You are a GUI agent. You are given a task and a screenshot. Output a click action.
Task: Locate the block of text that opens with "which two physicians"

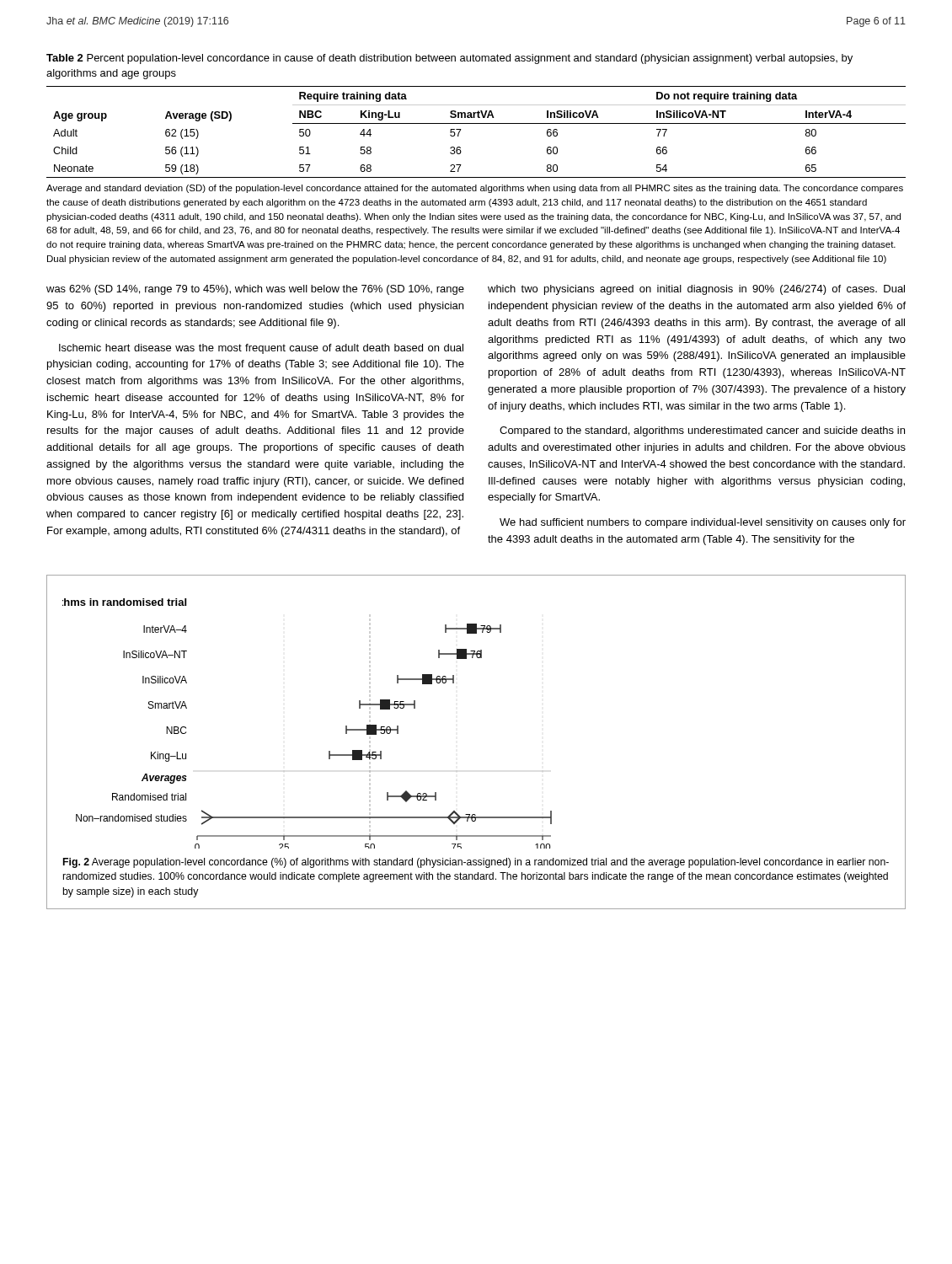tap(697, 414)
